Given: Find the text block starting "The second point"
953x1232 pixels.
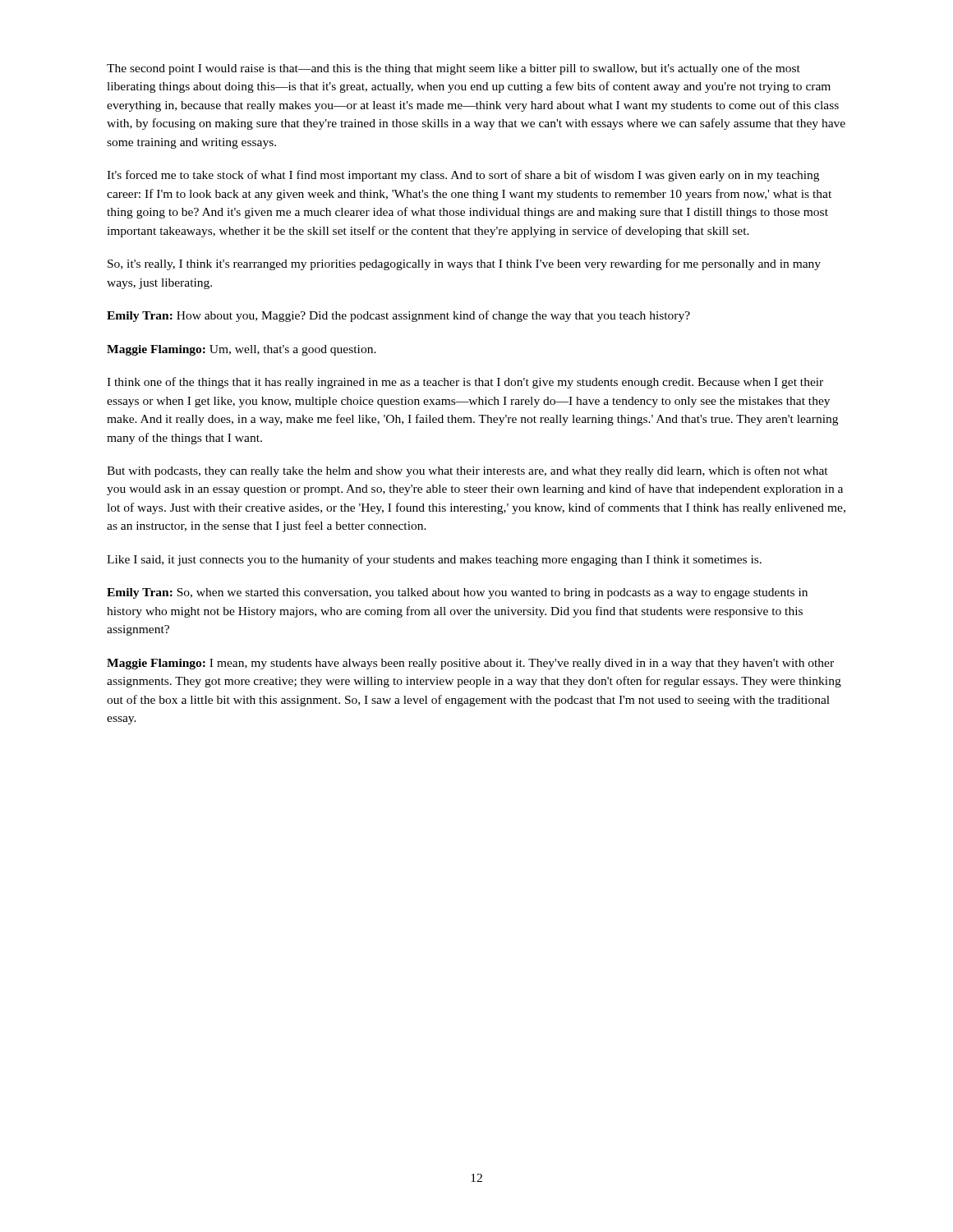Looking at the screenshot, I should (476, 105).
